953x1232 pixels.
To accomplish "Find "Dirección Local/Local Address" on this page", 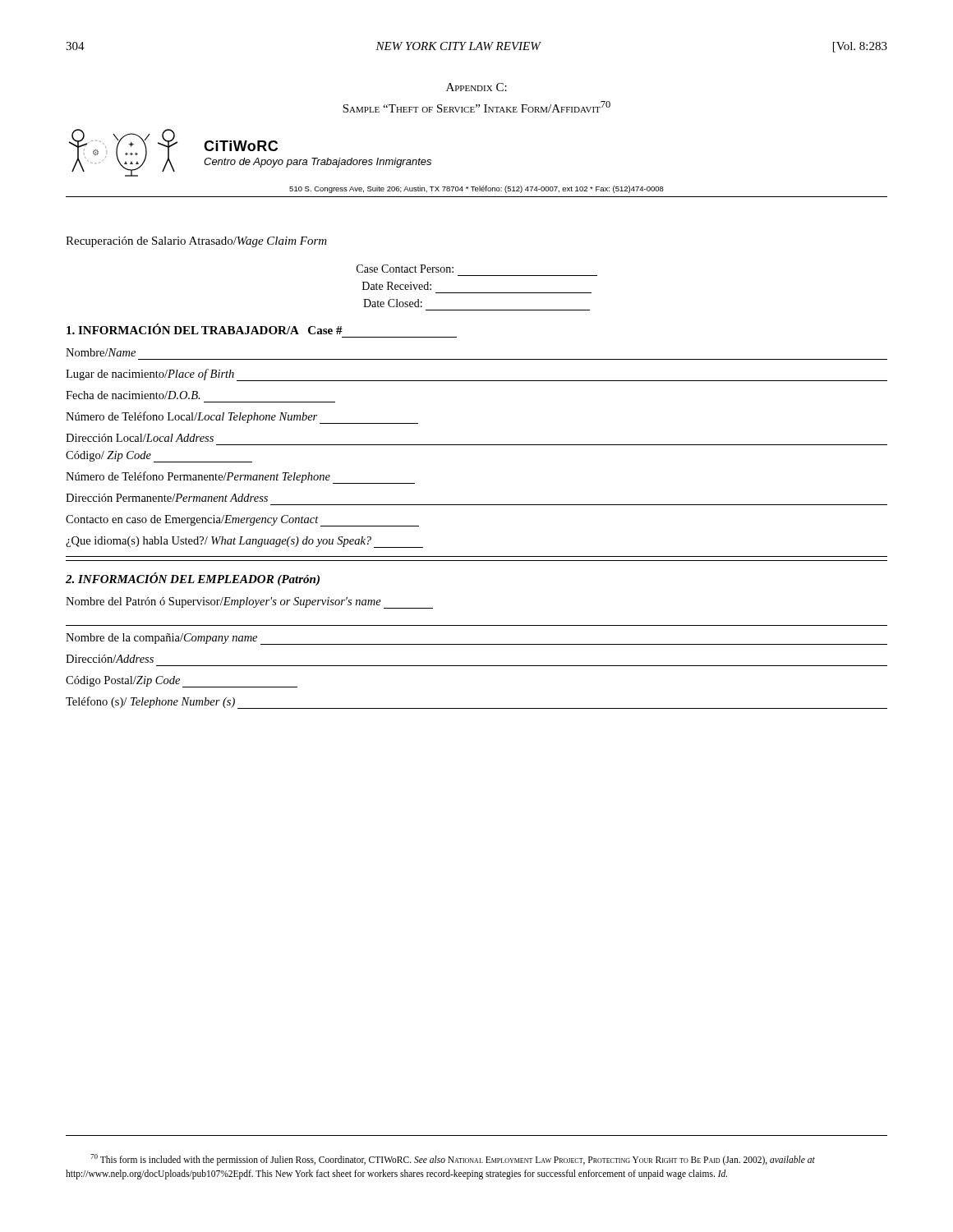I will pos(476,438).
